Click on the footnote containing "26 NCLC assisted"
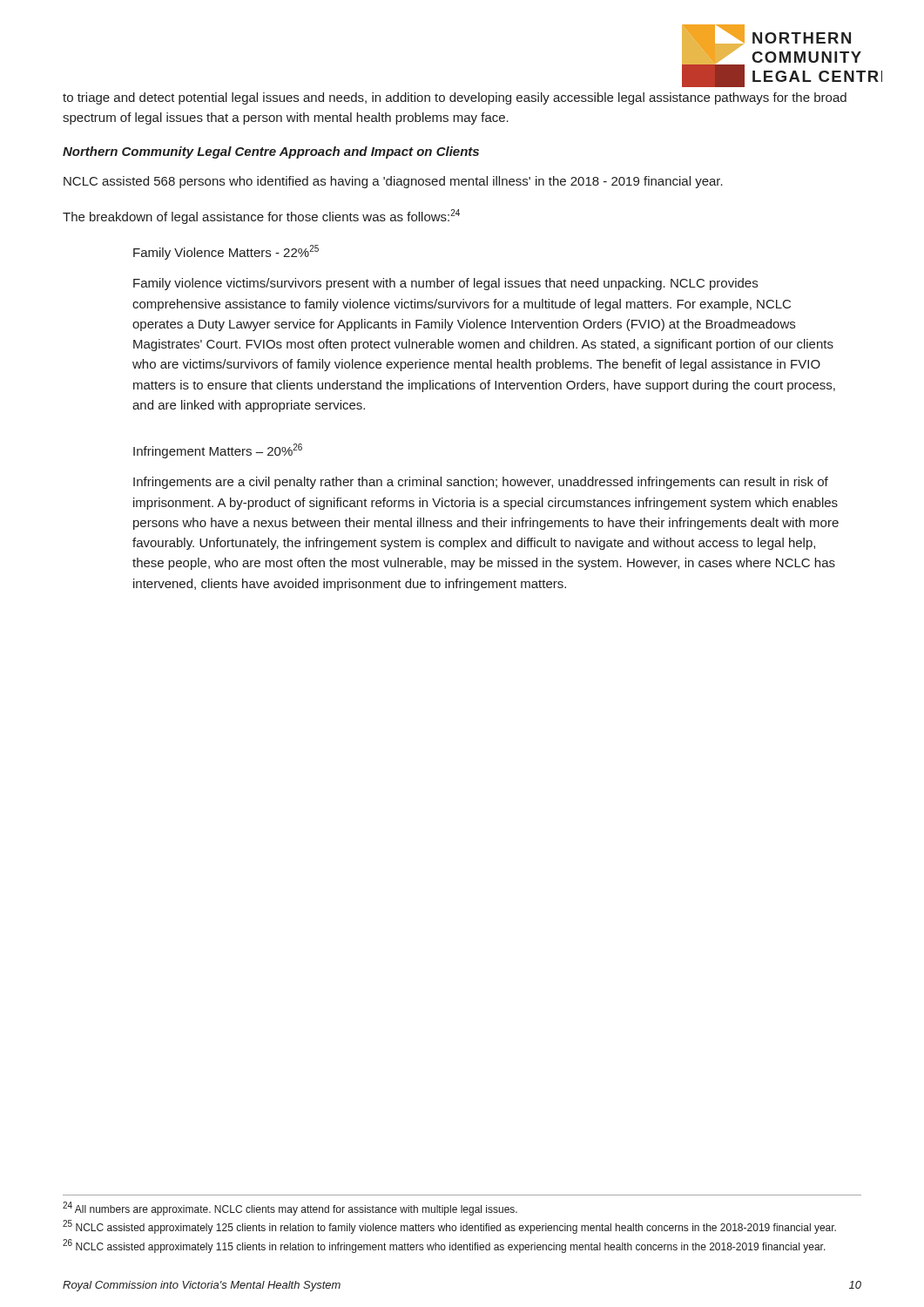 (444, 1246)
